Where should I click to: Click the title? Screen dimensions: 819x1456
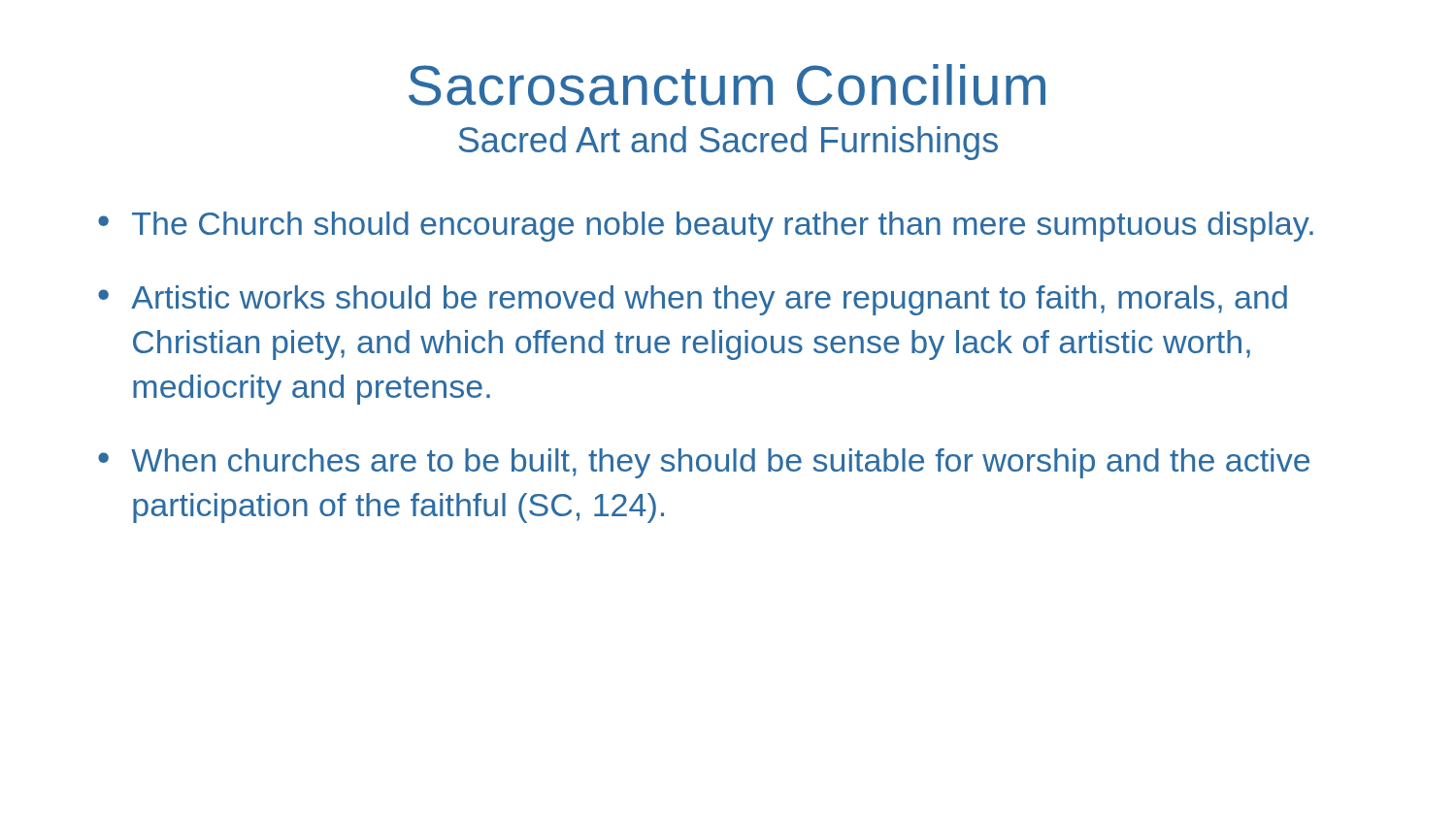pos(728,108)
